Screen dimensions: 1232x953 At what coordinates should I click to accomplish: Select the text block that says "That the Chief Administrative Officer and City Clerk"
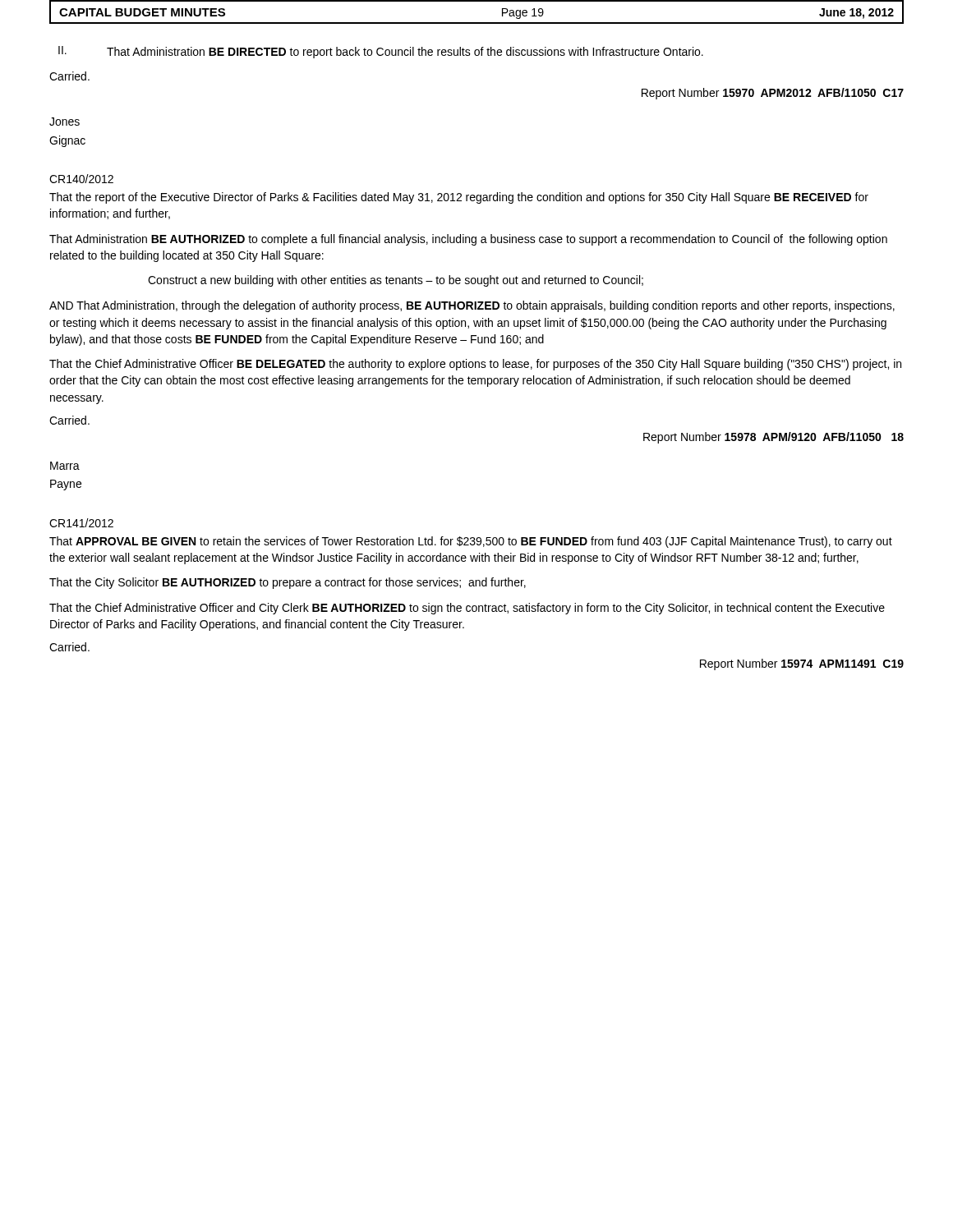pos(467,616)
